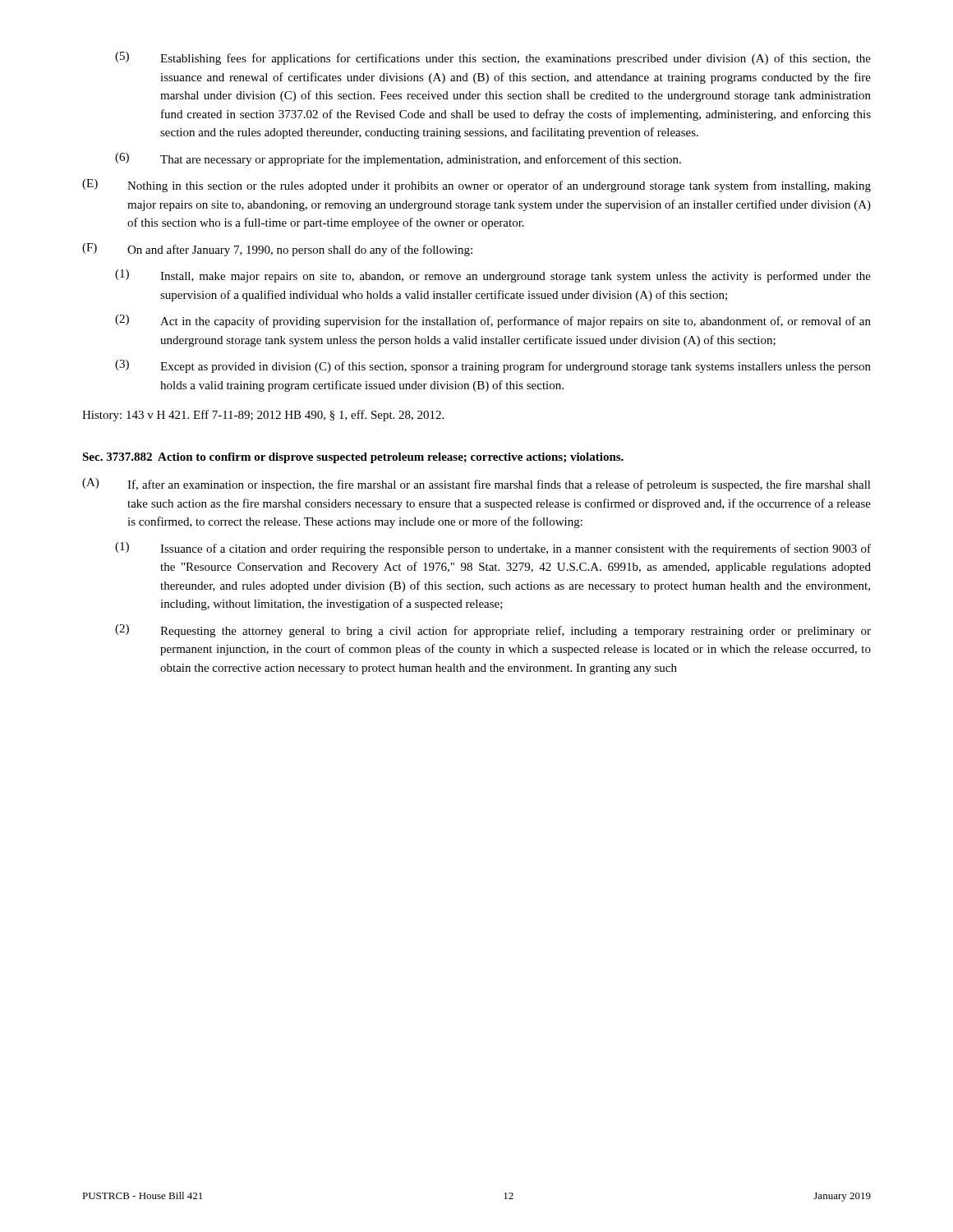The image size is (953, 1232).
Task: Find the passage starting "(5) Establishing fees"
Action: 493,95
